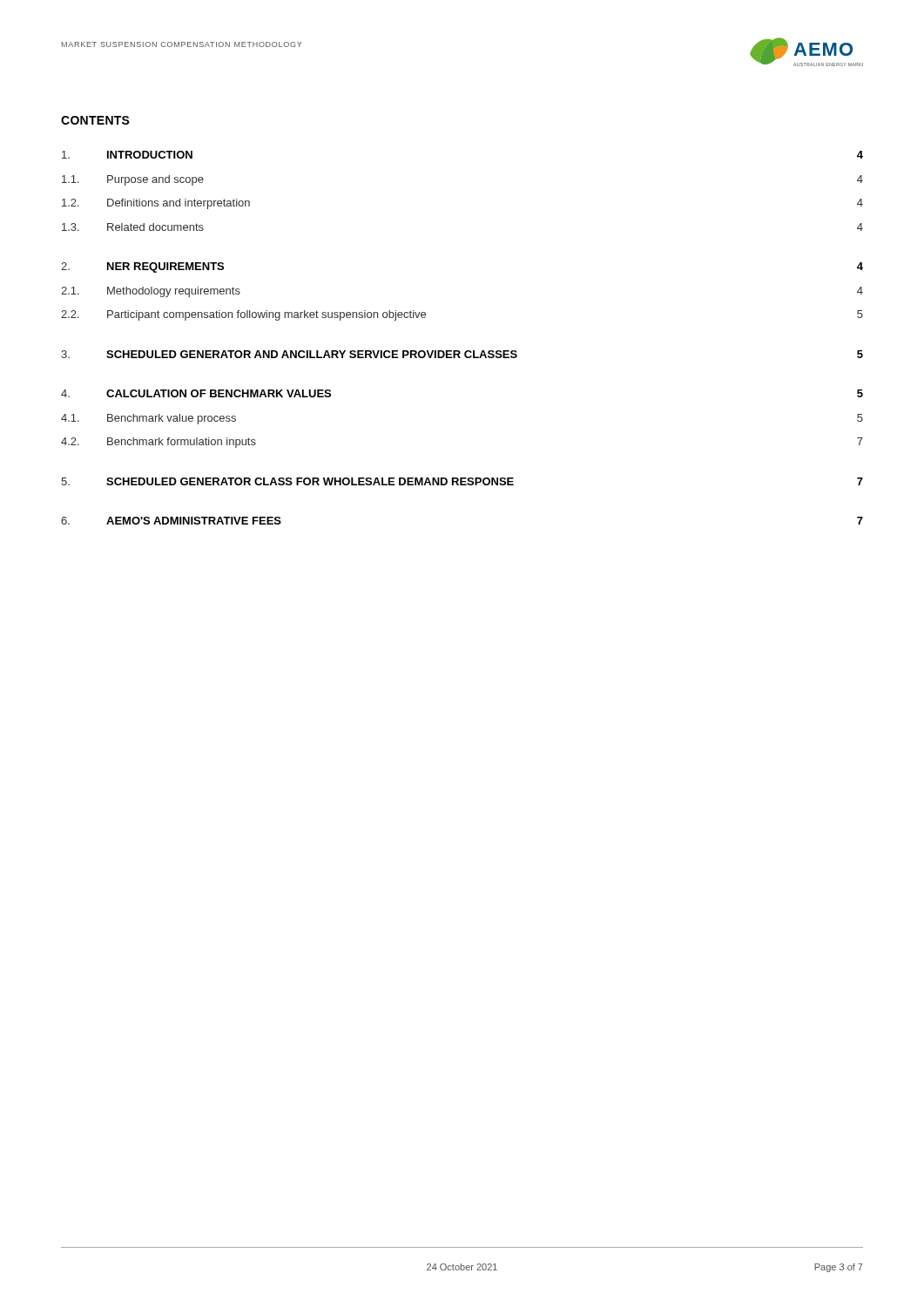The image size is (924, 1307).
Task: Select the list item containing "6. AEMO'S ADMINISTRATIVE FEES 7"
Action: pyautogui.click(x=64, y=520)
